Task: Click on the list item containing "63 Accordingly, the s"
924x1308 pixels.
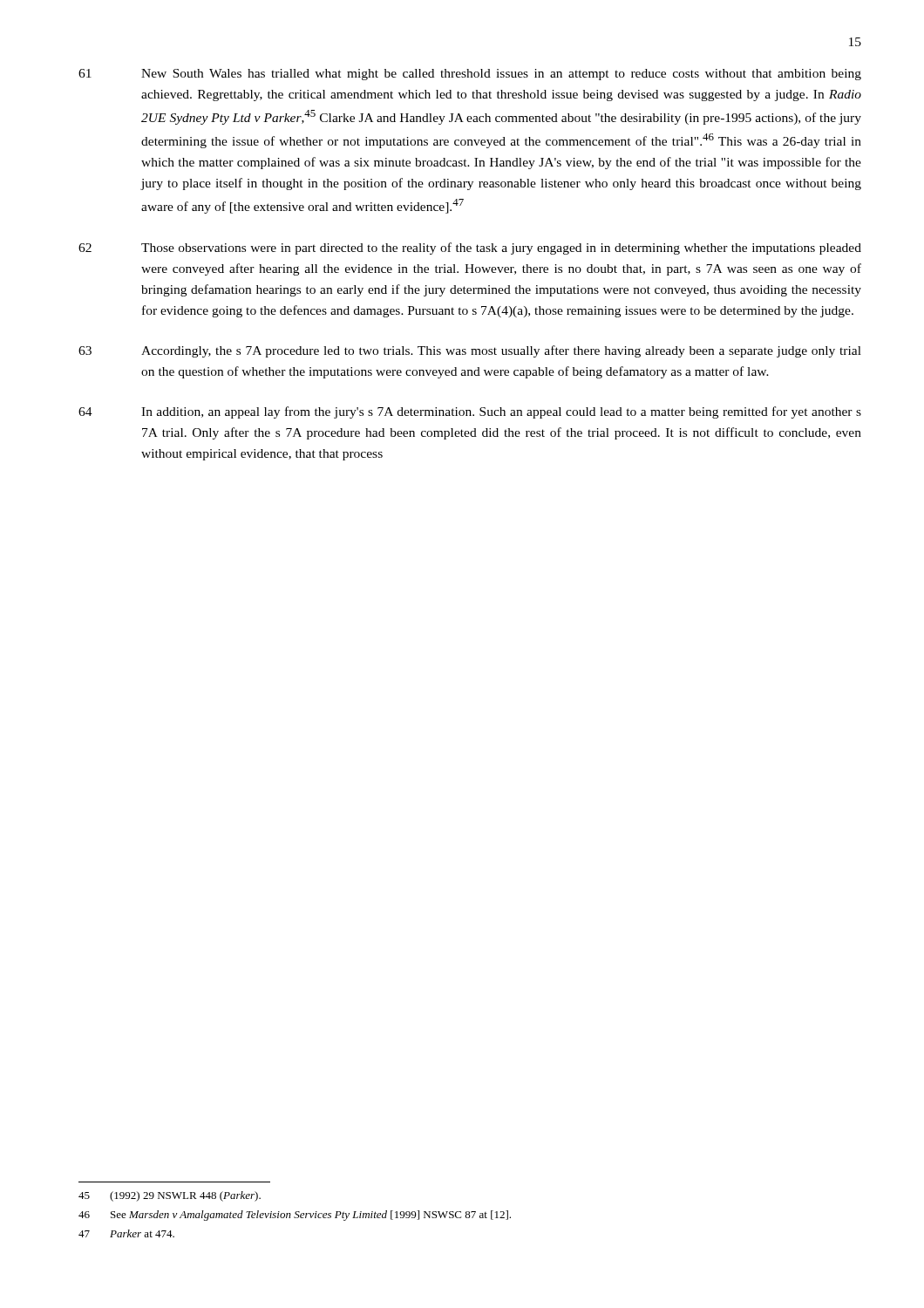Action: click(470, 361)
